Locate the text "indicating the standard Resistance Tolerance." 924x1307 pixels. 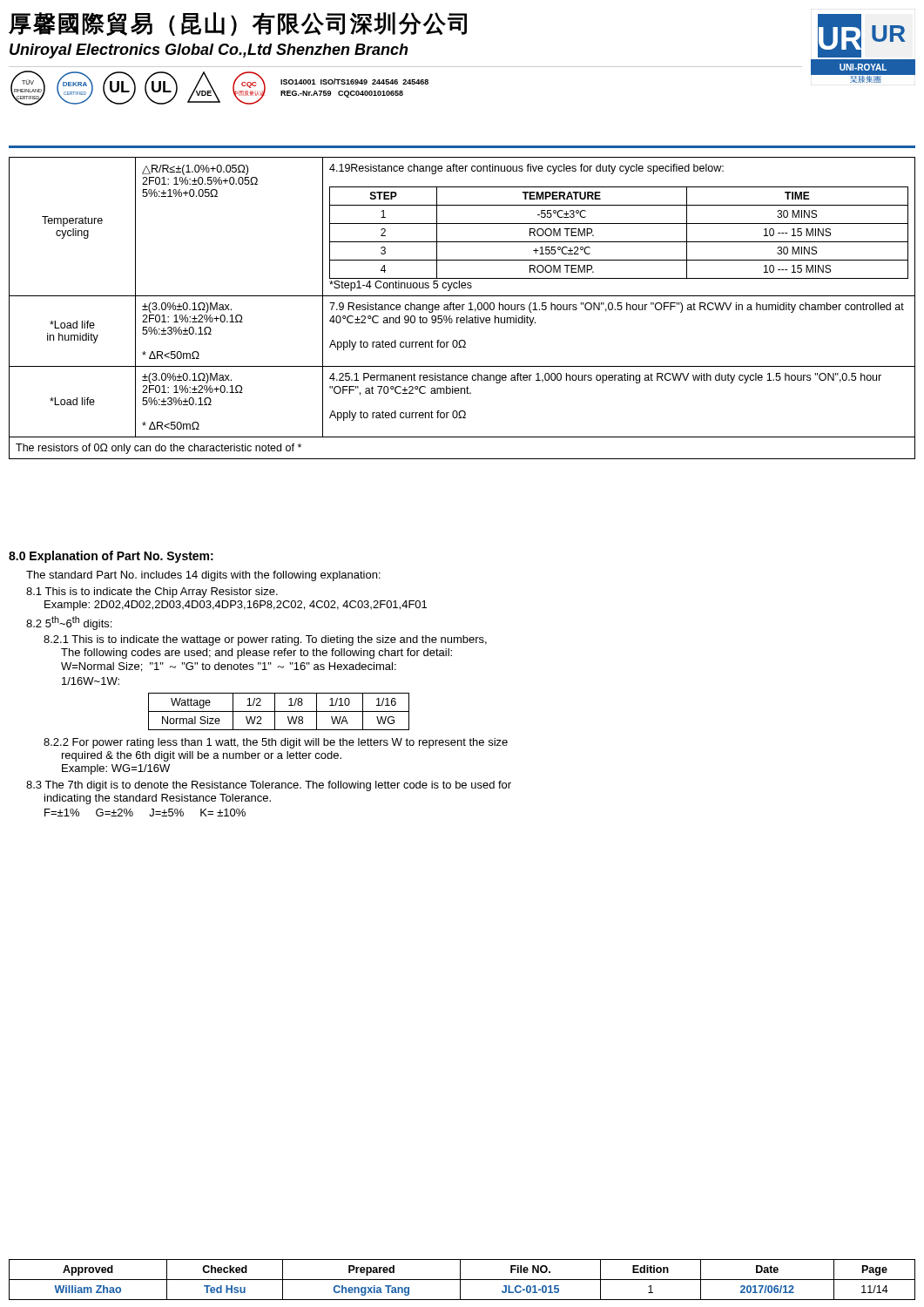pos(158,798)
